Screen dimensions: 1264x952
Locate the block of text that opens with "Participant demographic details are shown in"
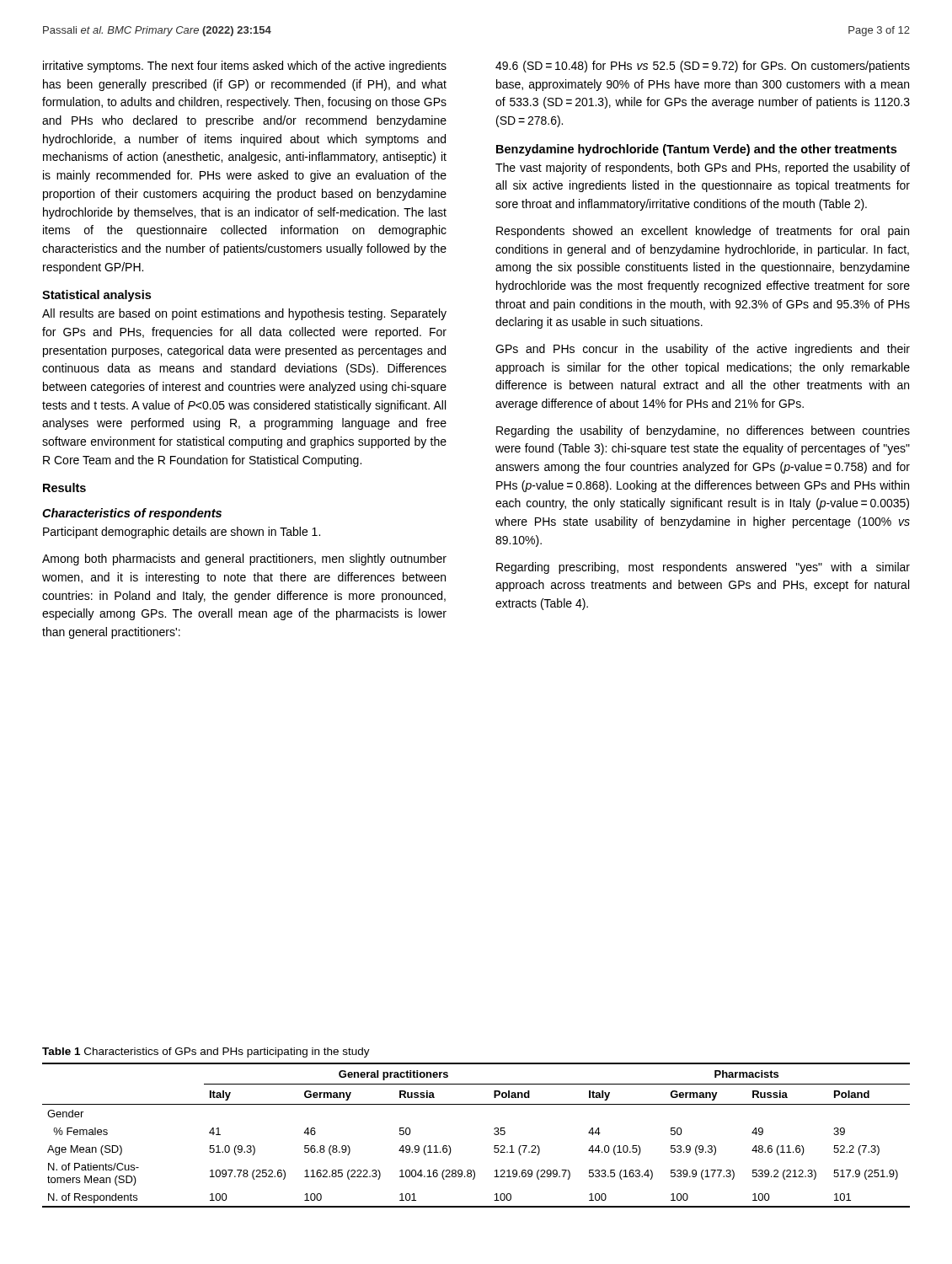coord(182,532)
